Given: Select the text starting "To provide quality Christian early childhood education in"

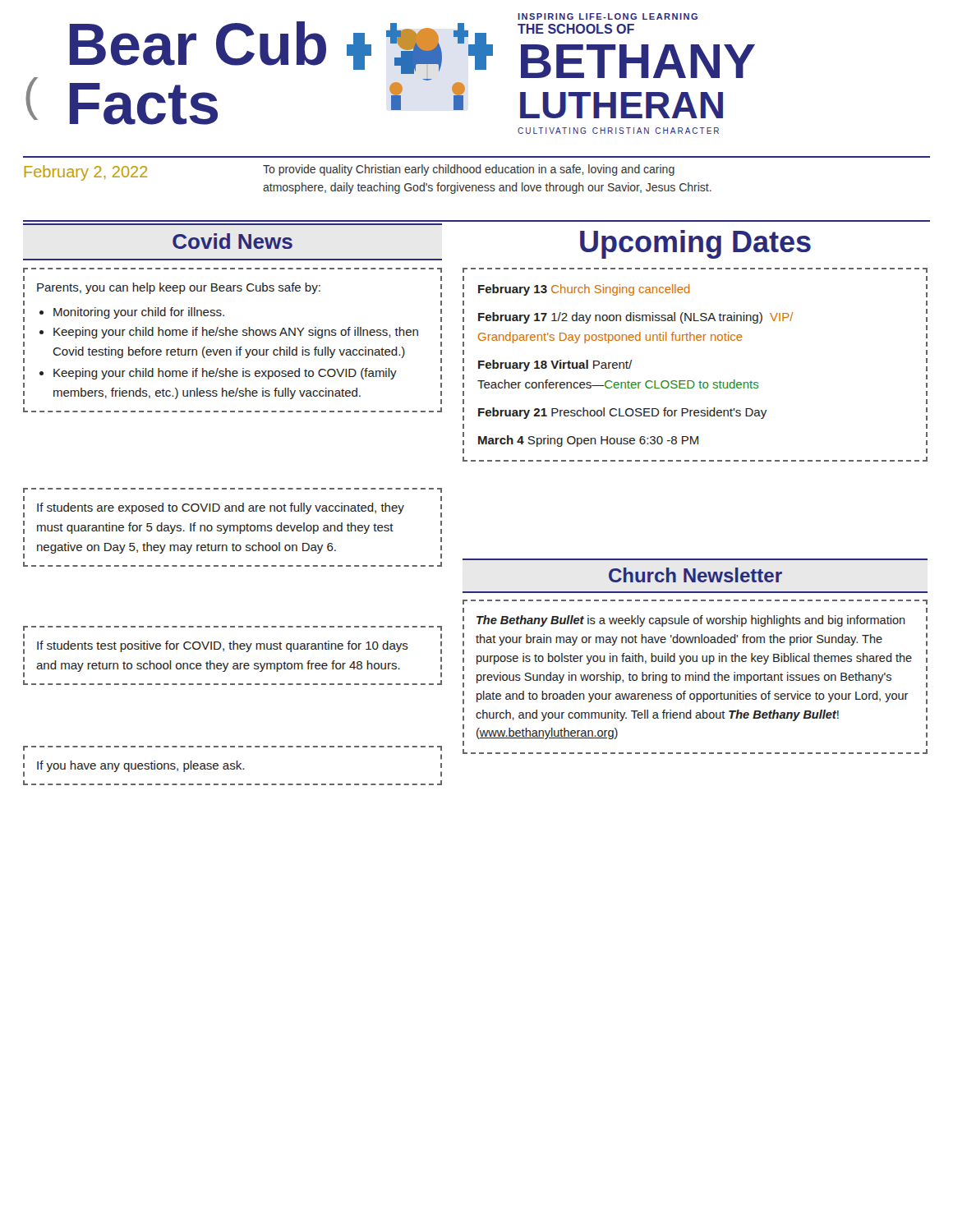Looking at the screenshot, I should (487, 178).
